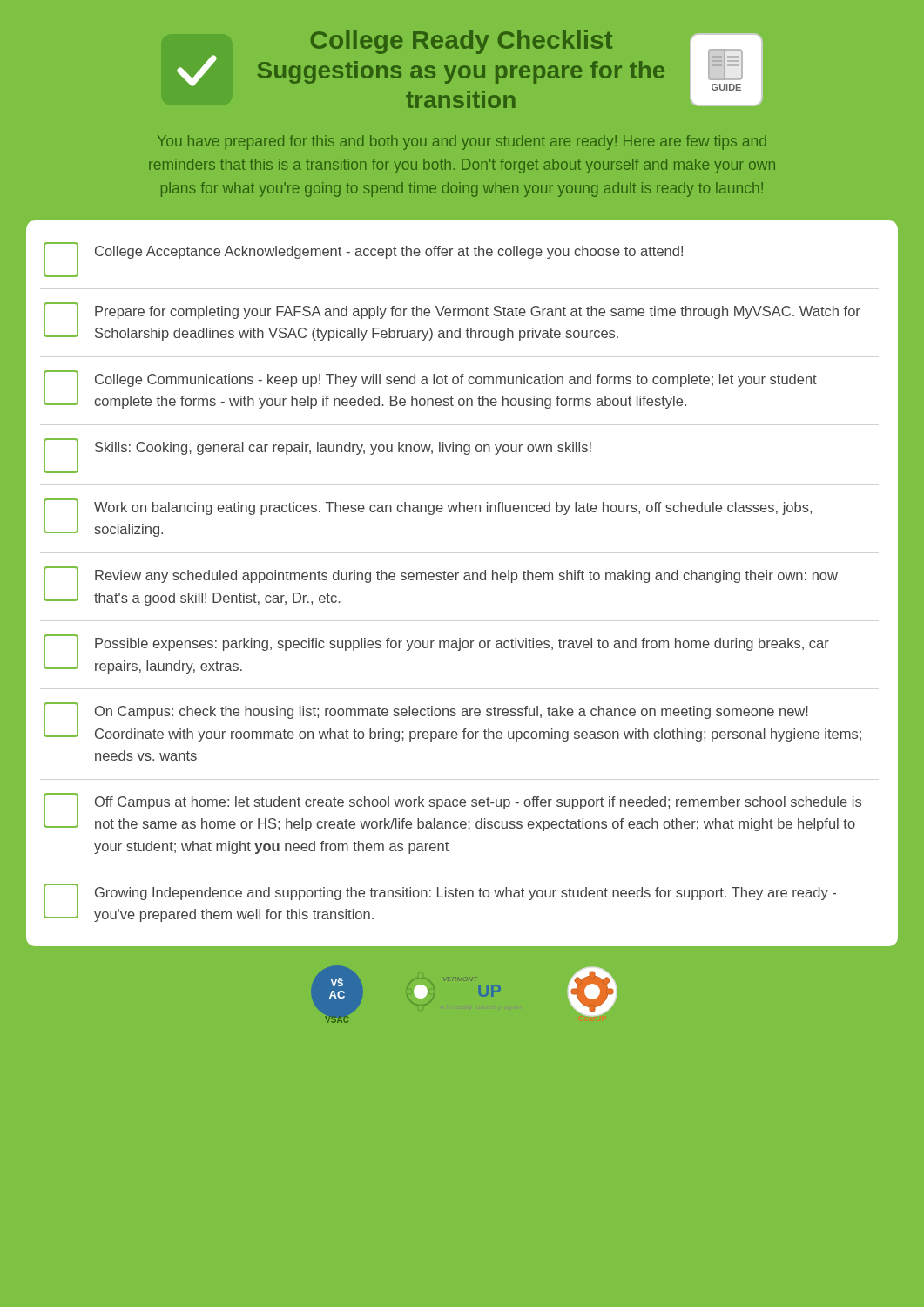Locate the list item that reads "Work on balancing eating practices. These"
Viewport: 924px width, 1307px height.
(459, 519)
